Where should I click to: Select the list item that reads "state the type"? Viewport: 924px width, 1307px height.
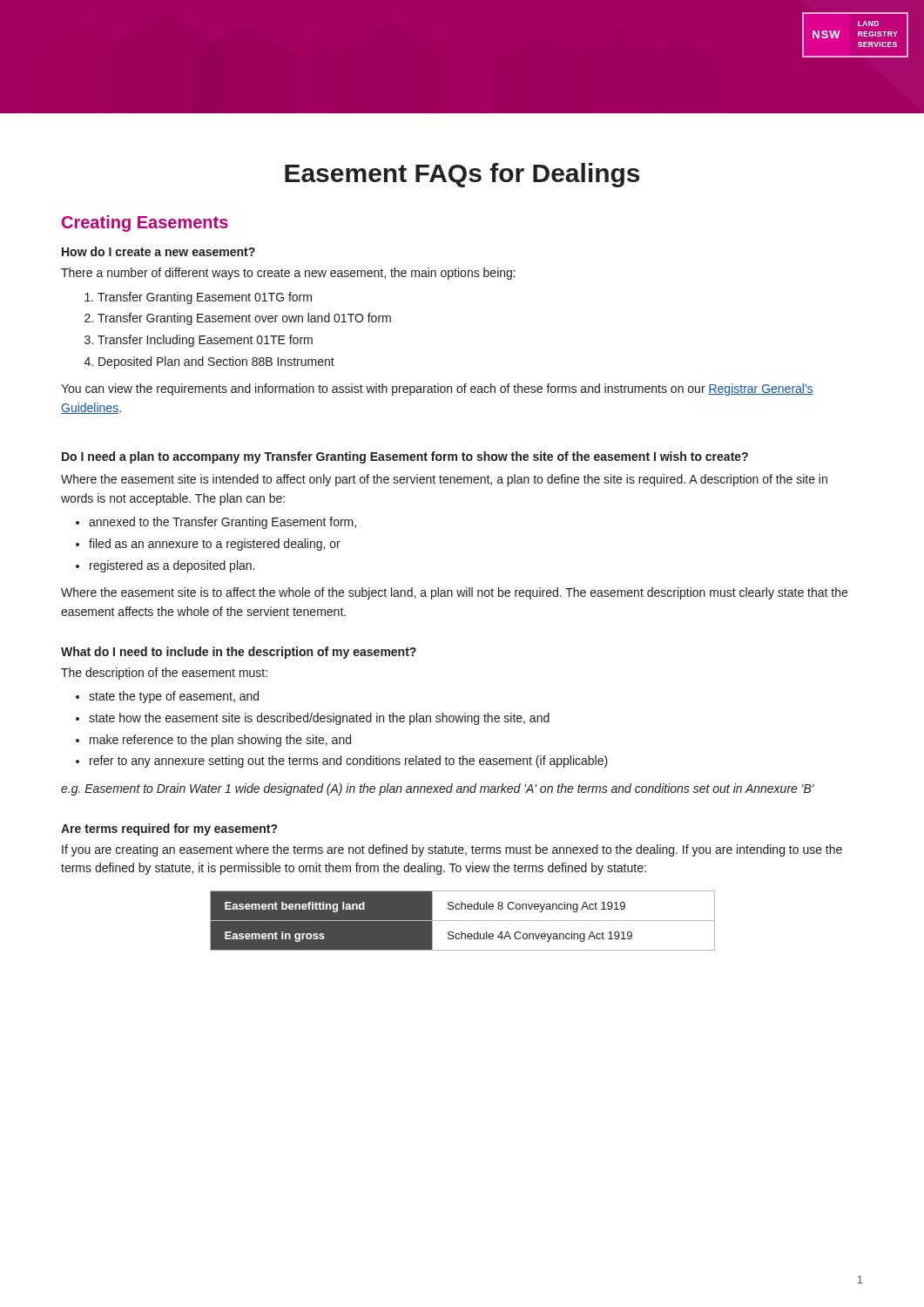point(174,696)
